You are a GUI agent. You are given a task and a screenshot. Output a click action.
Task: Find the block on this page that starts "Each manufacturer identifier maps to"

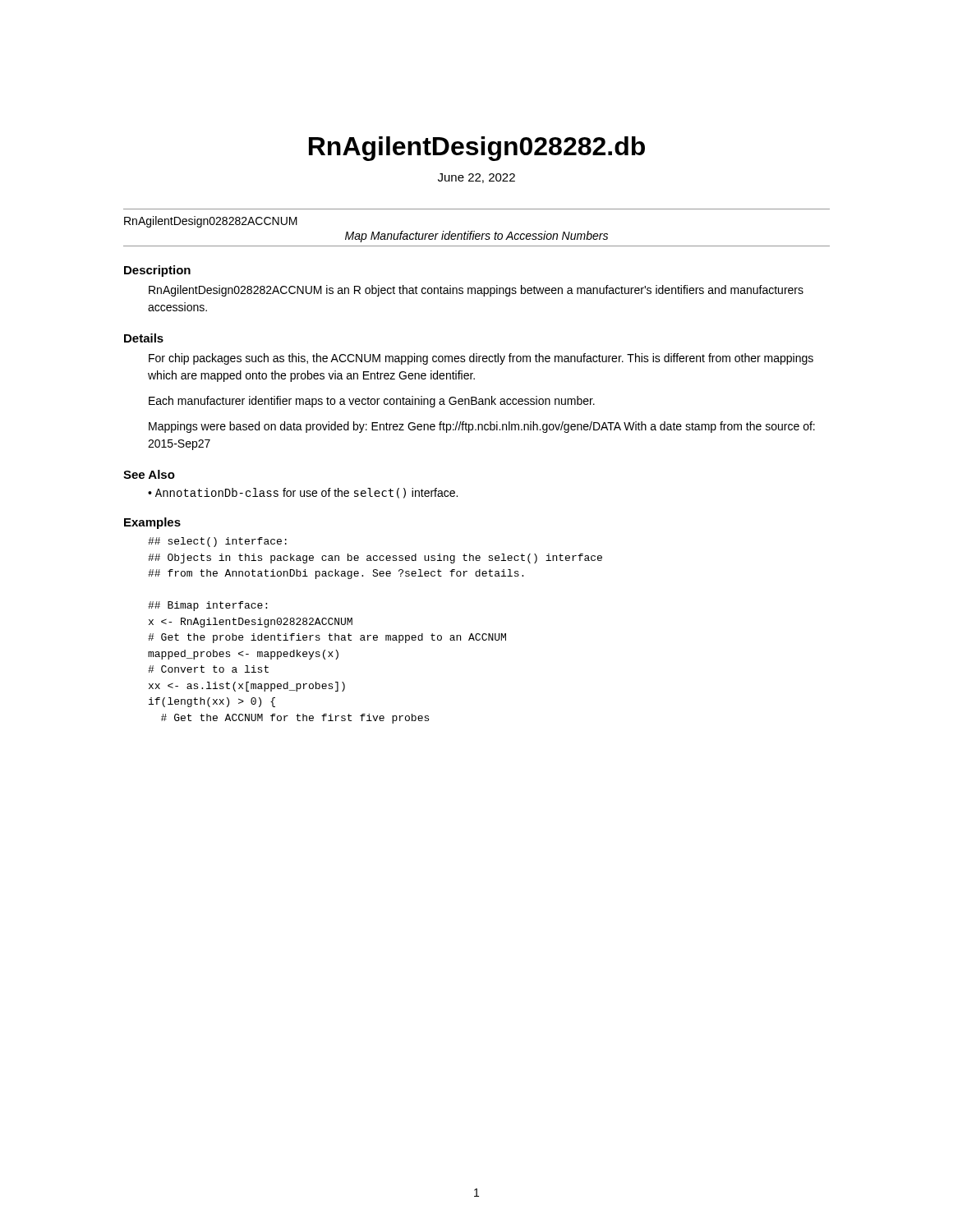point(372,401)
